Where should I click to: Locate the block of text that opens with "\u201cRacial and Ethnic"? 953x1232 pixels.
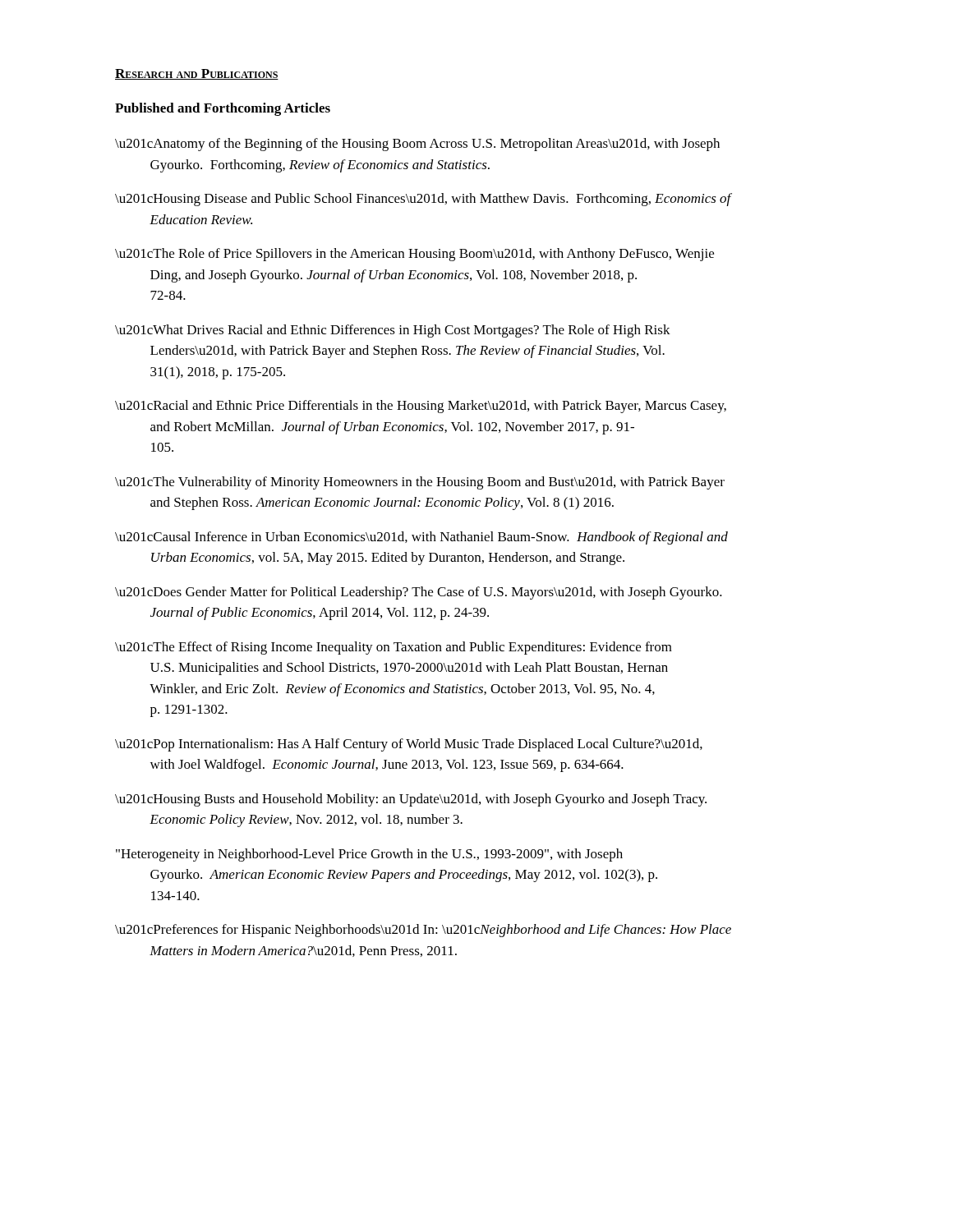tap(476, 427)
